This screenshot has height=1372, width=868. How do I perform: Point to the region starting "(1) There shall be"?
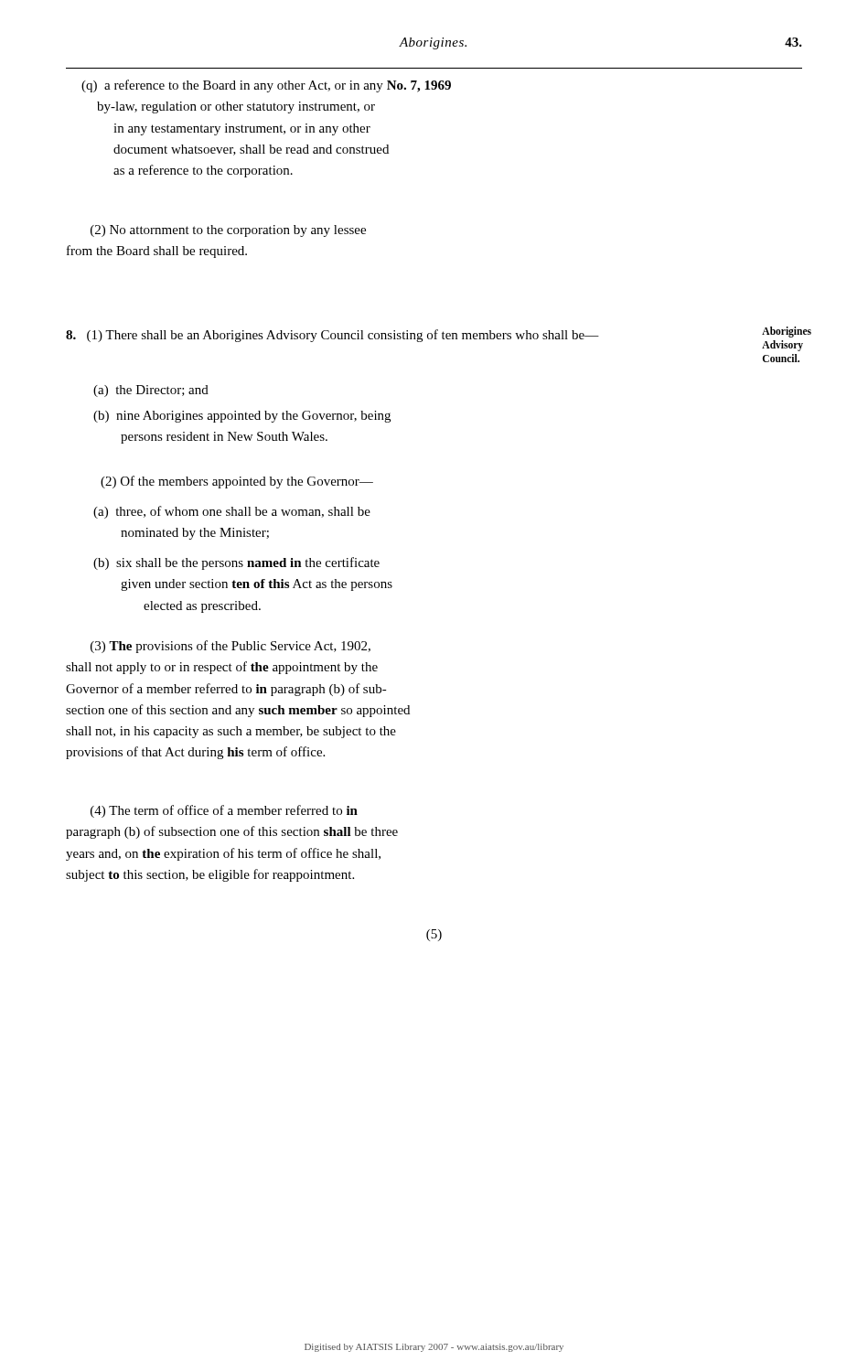point(434,335)
